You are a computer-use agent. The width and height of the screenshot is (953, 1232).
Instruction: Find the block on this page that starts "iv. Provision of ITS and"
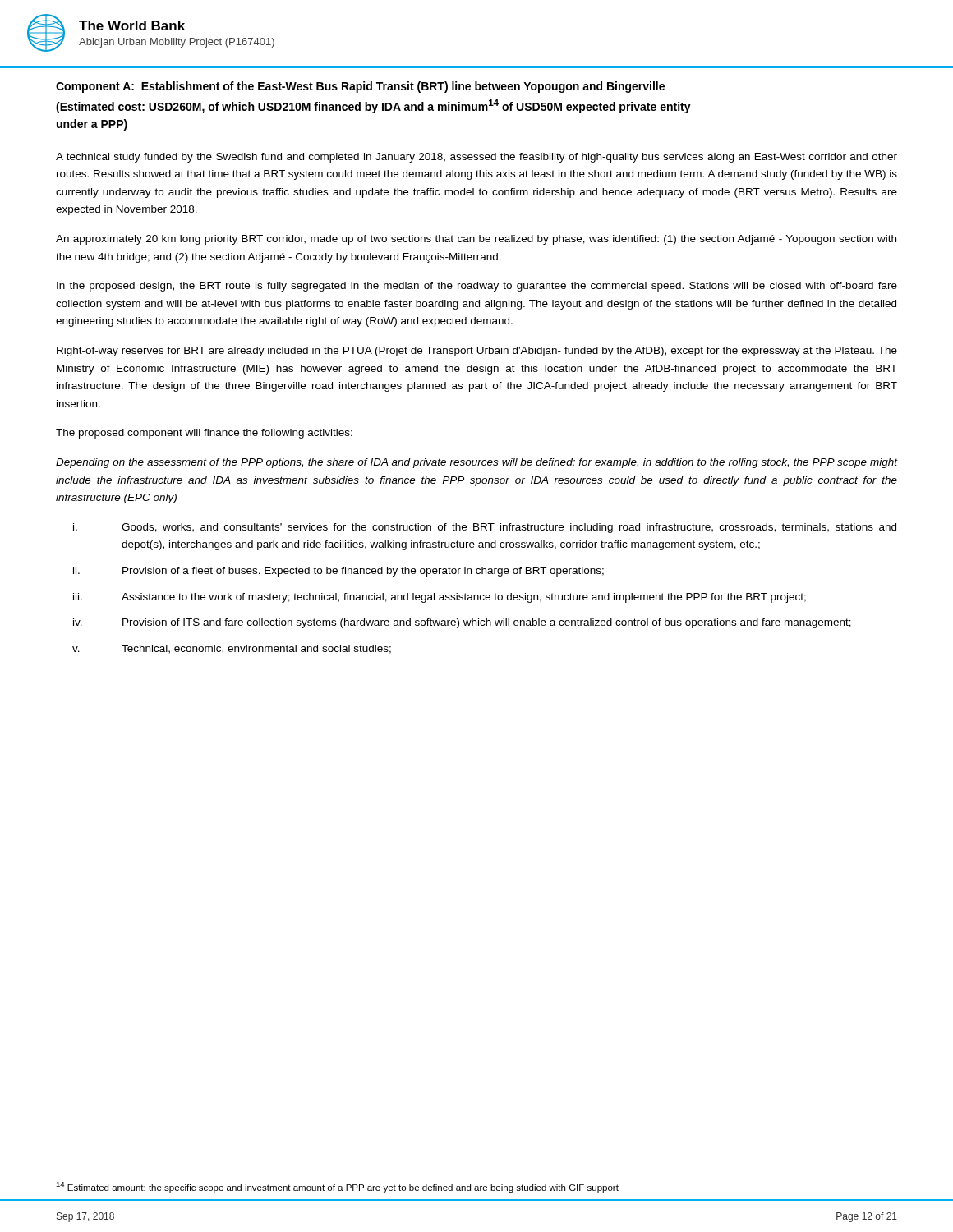(476, 623)
